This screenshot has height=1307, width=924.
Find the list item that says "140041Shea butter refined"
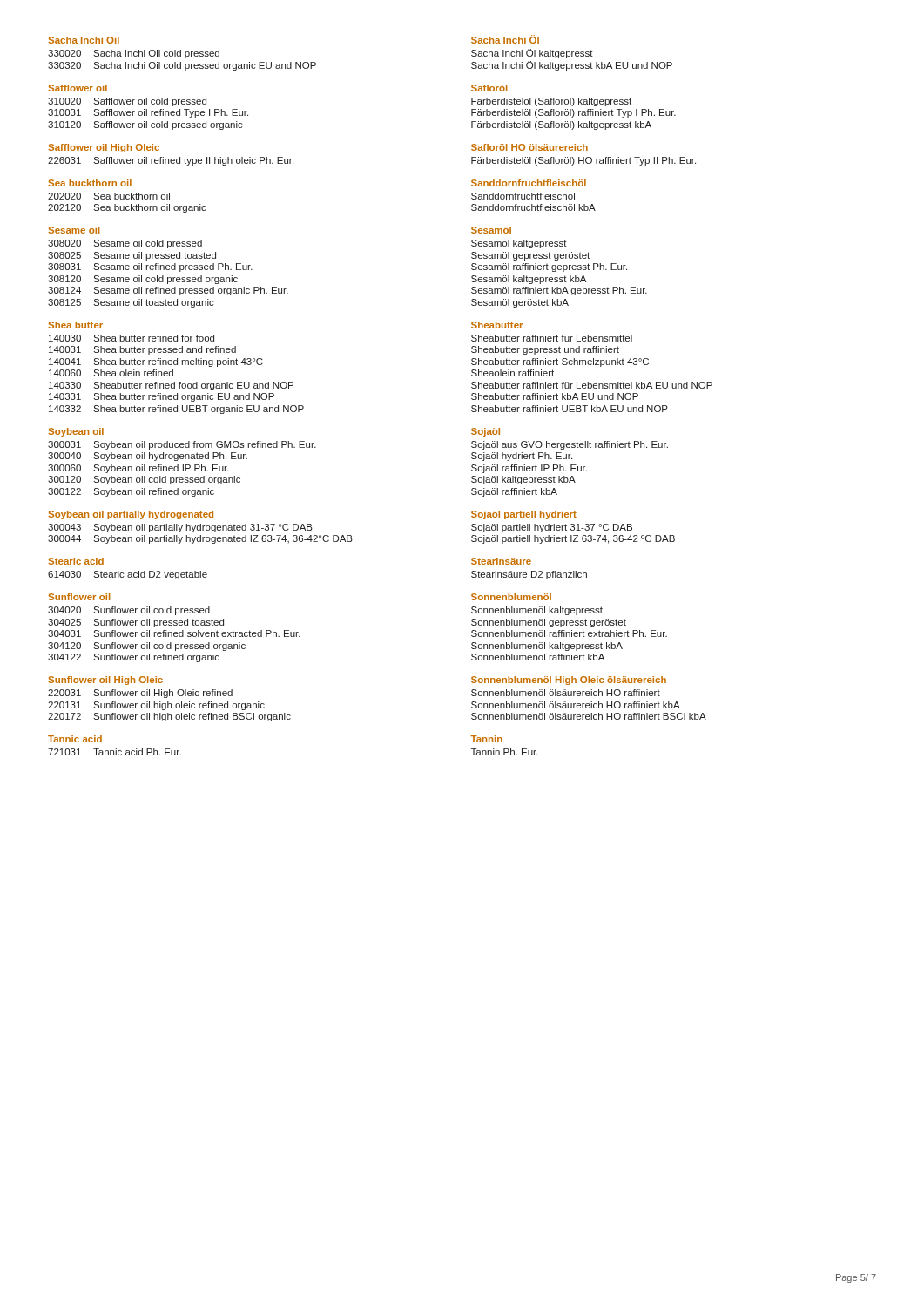coord(155,361)
